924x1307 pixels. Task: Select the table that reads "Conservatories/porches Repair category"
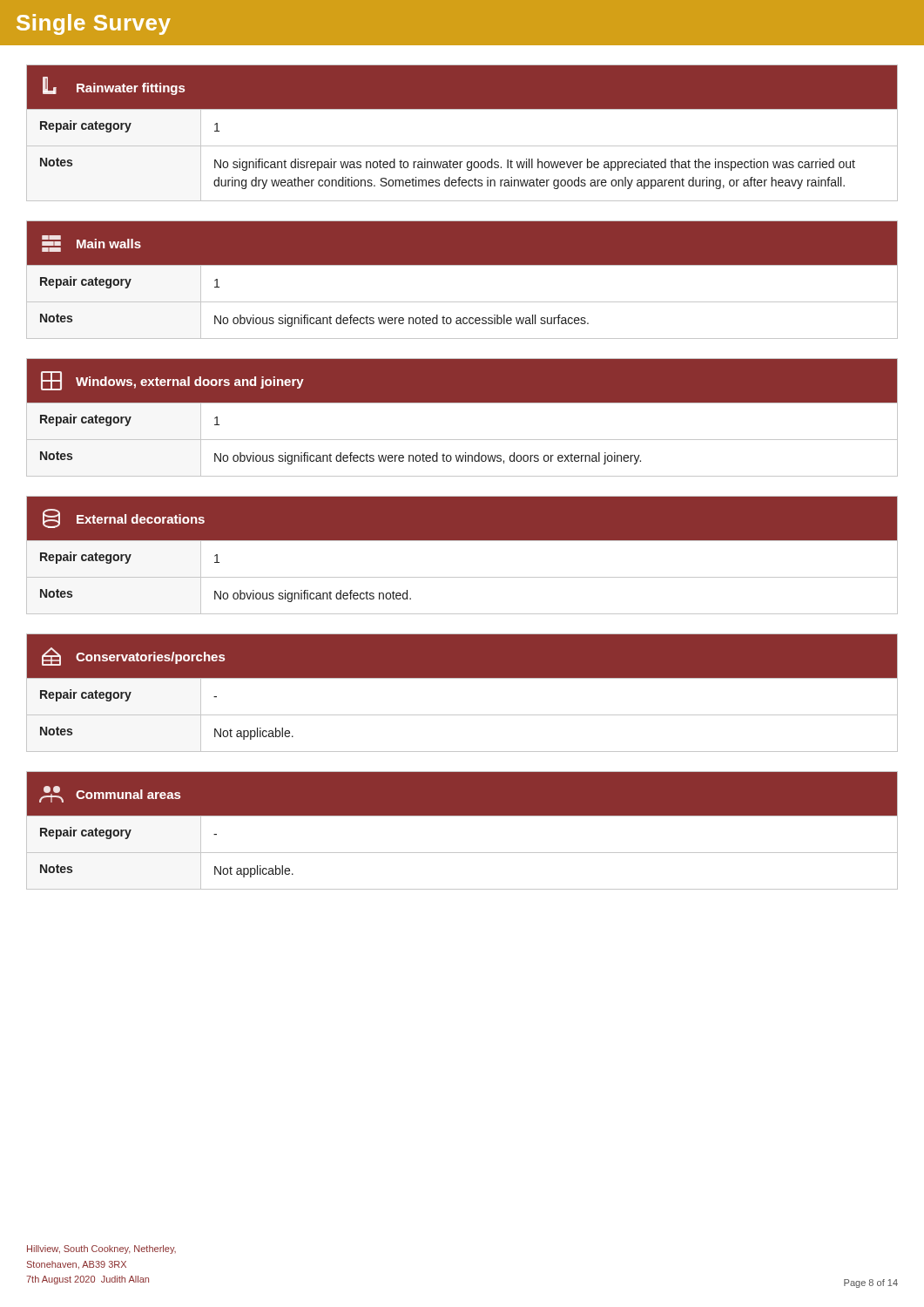462,693
